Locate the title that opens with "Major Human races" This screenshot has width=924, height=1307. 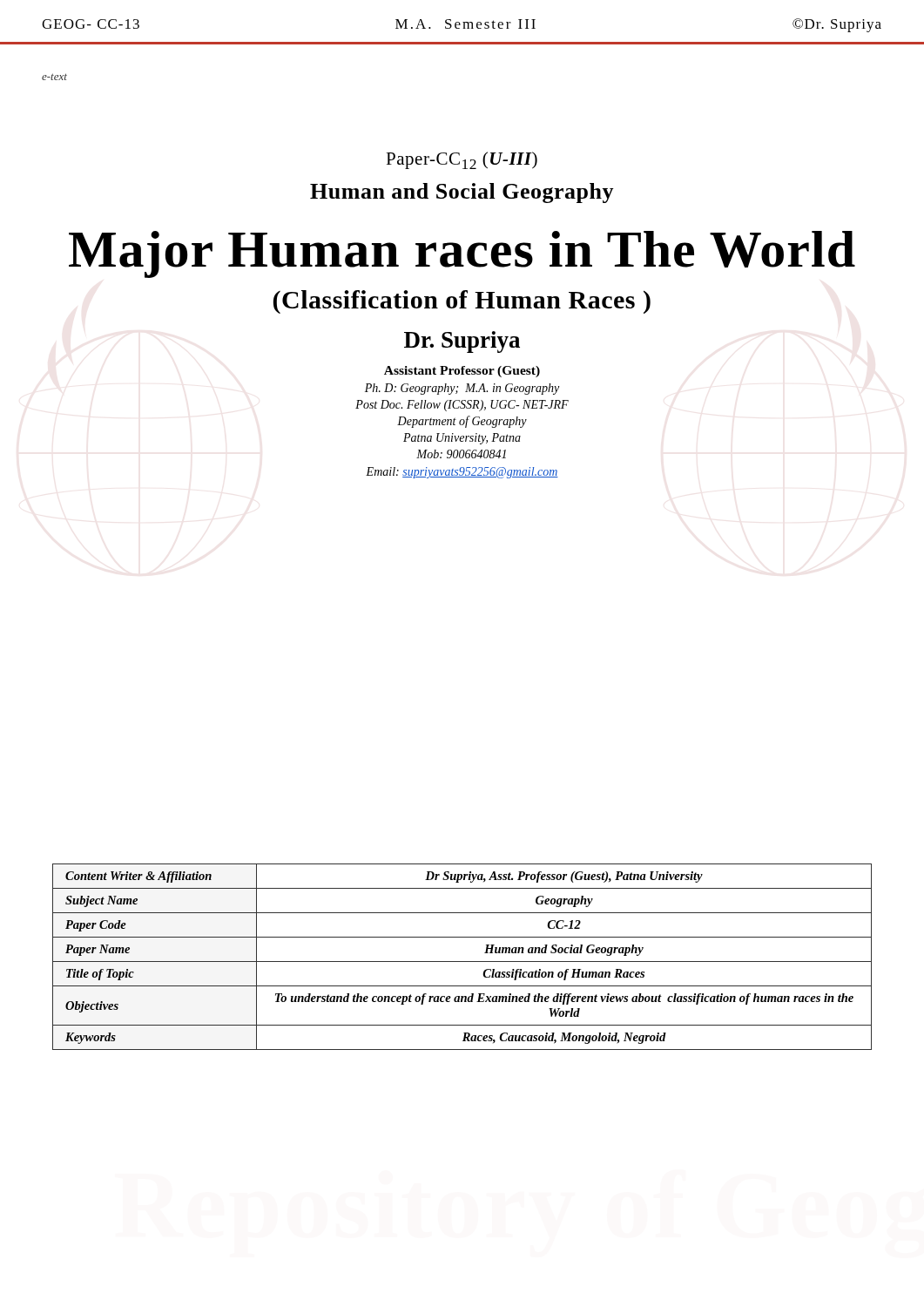(x=462, y=249)
